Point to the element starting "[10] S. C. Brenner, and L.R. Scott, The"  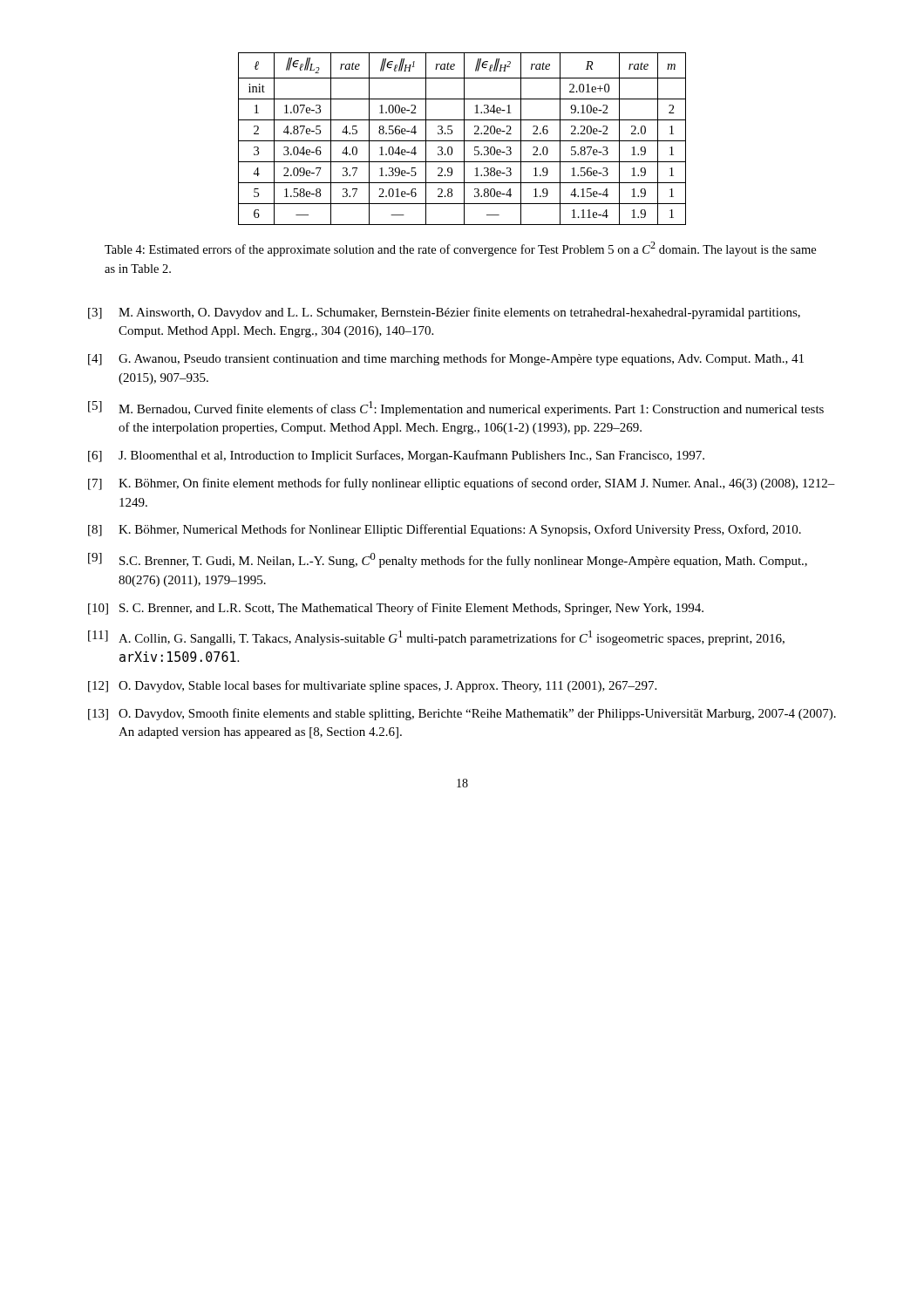tap(462, 608)
